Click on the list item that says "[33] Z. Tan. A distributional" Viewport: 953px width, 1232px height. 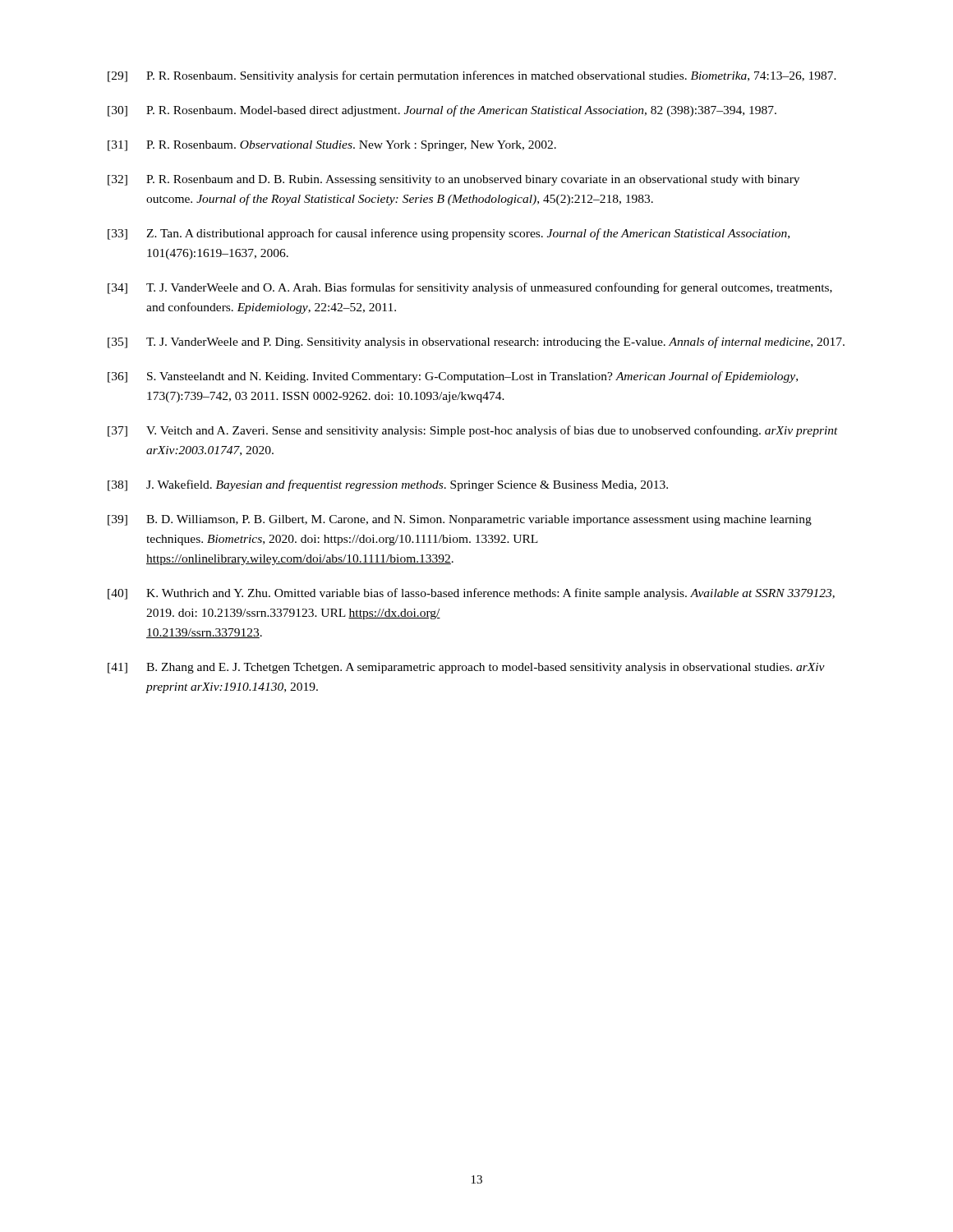[x=476, y=243]
